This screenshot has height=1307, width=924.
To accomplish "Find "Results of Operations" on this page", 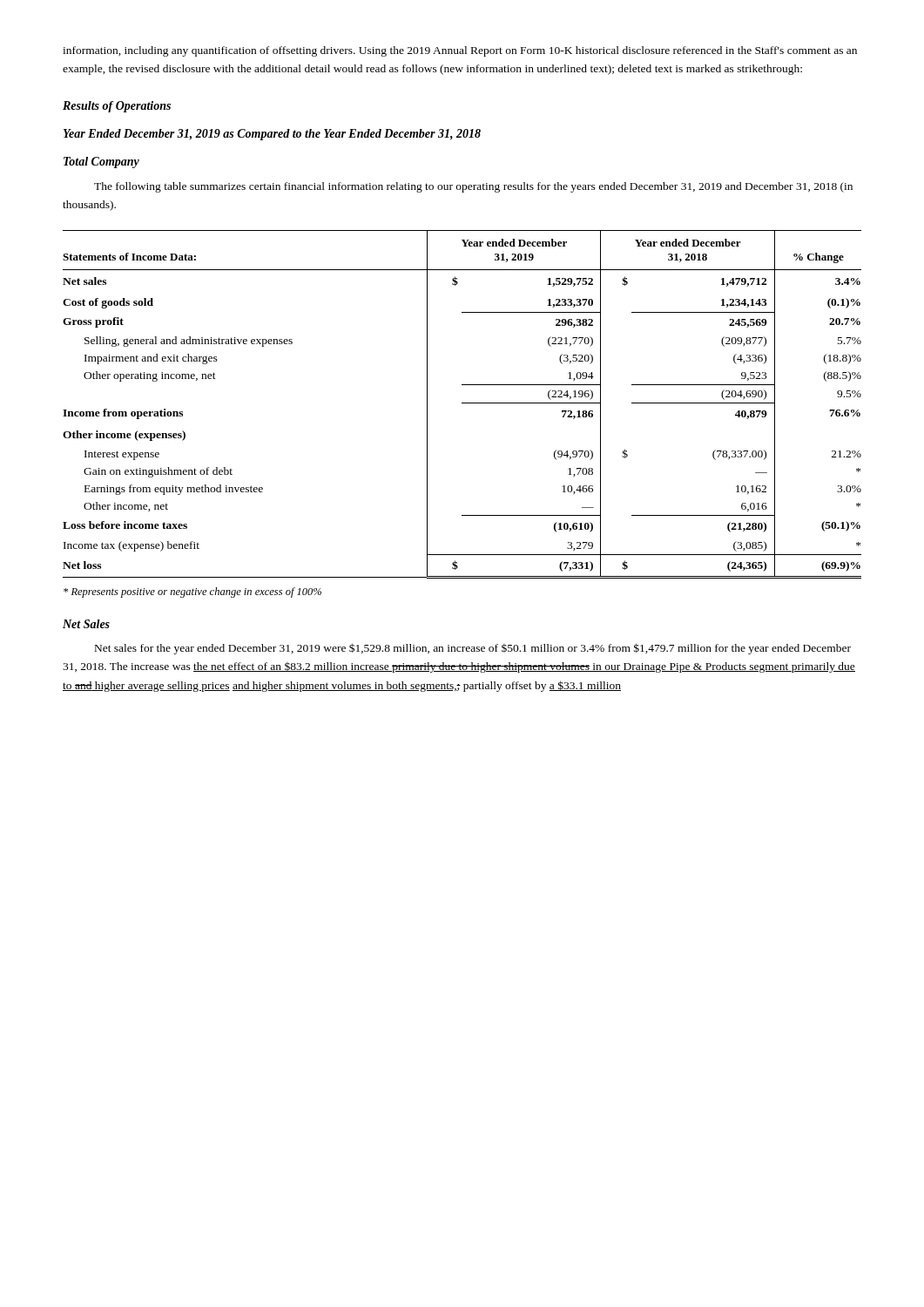I will (117, 106).
